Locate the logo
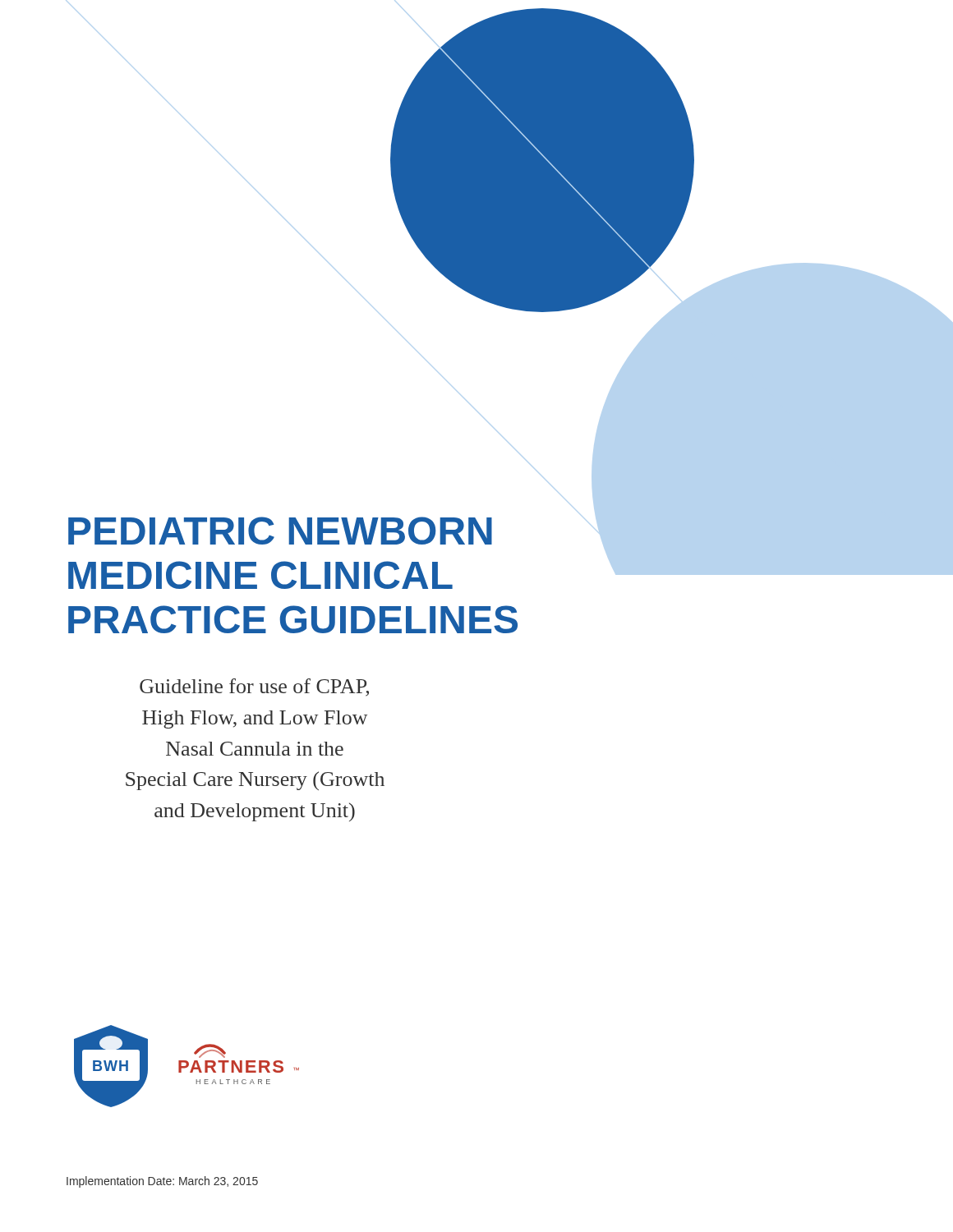Viewport: 953px width, 1232px height. (x=184, y=1064)
